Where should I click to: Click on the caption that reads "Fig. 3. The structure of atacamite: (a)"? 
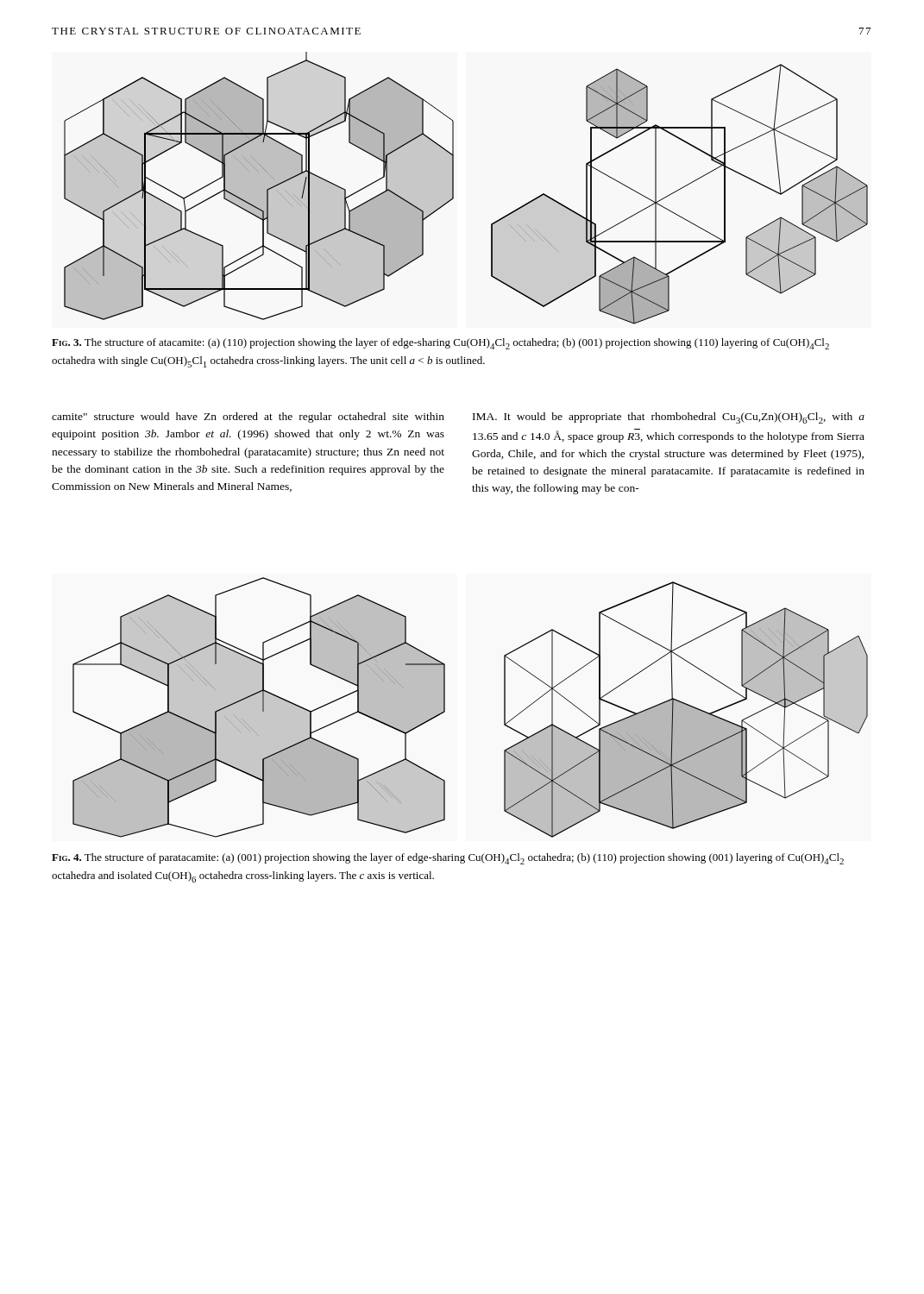click(x=441, y=352)
